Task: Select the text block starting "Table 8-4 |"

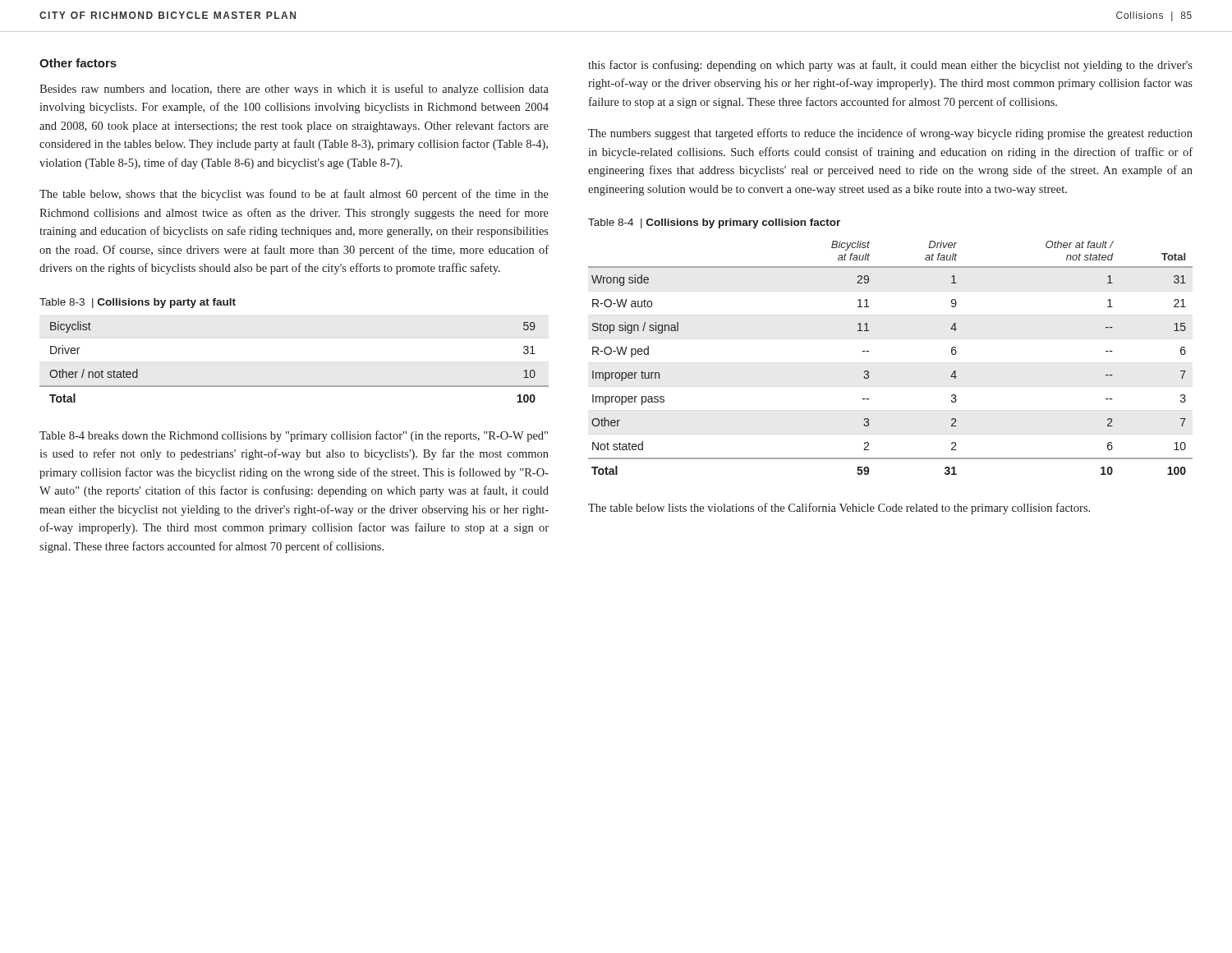Action: 714,222
